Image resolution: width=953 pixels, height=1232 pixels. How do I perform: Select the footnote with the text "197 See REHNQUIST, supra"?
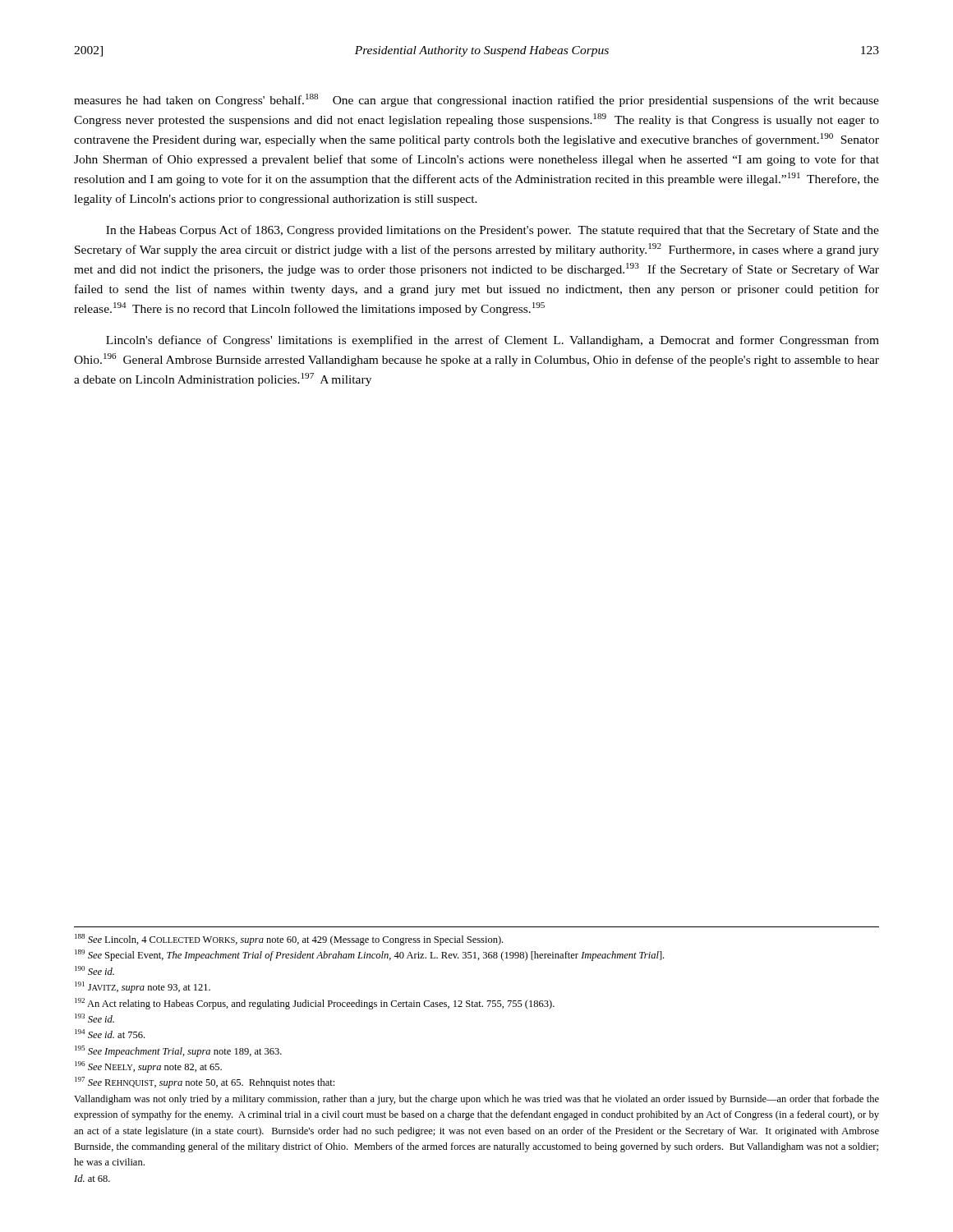[x=476, y=1131]
